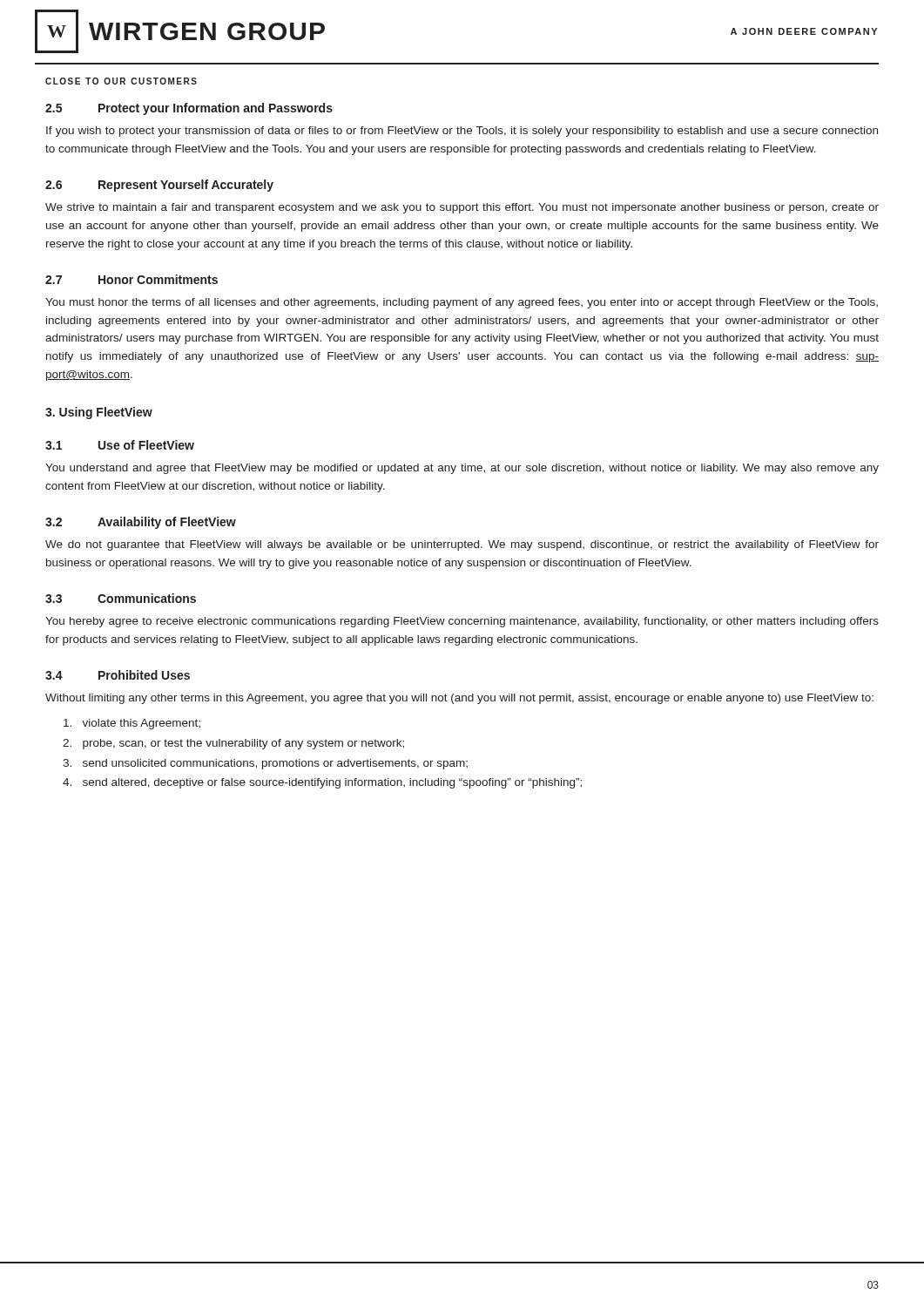
Task: Select the region starting "You understand and agree that FleetView may"
Action: click(x=462, y=477)
